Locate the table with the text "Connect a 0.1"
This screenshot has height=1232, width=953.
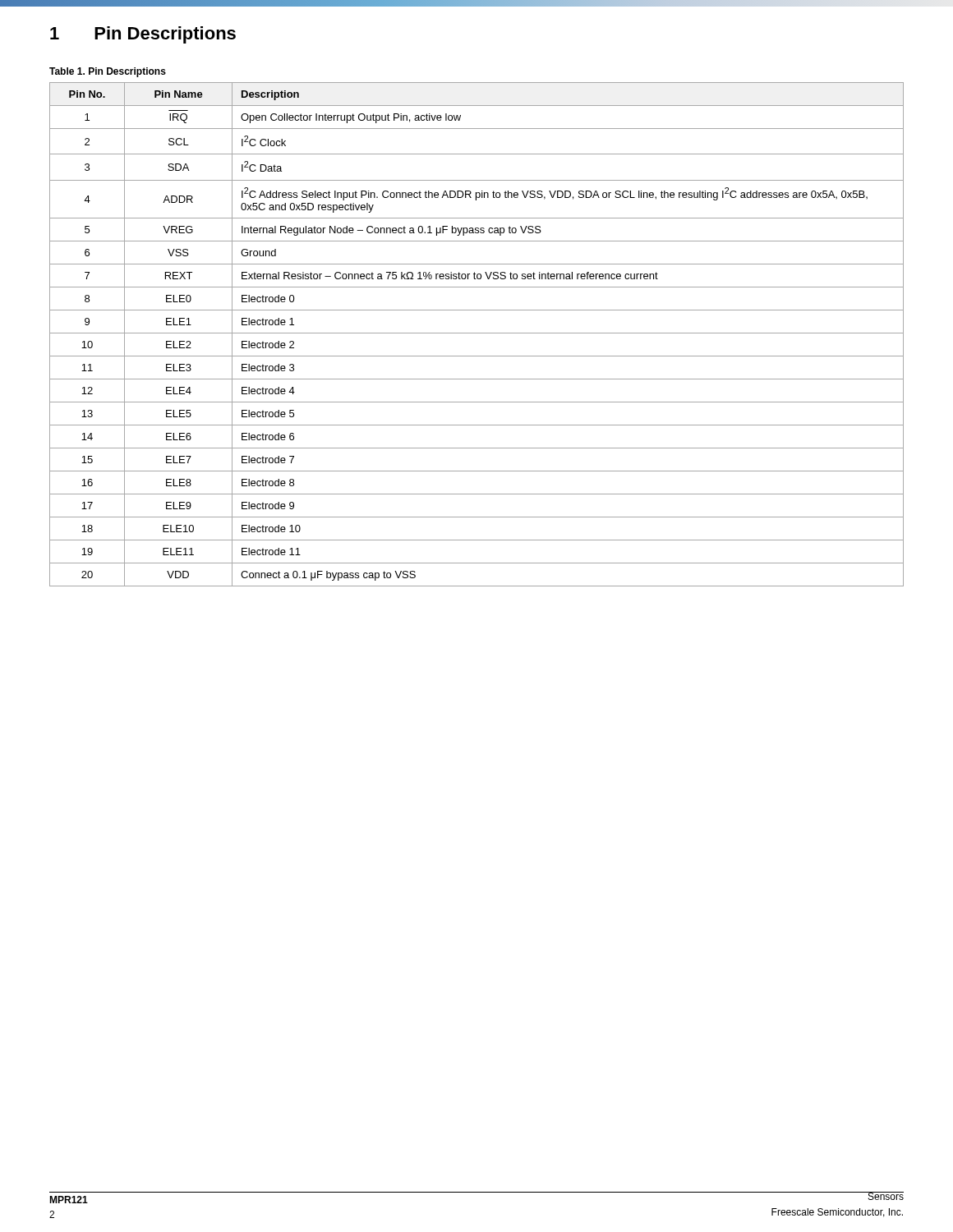476,334
